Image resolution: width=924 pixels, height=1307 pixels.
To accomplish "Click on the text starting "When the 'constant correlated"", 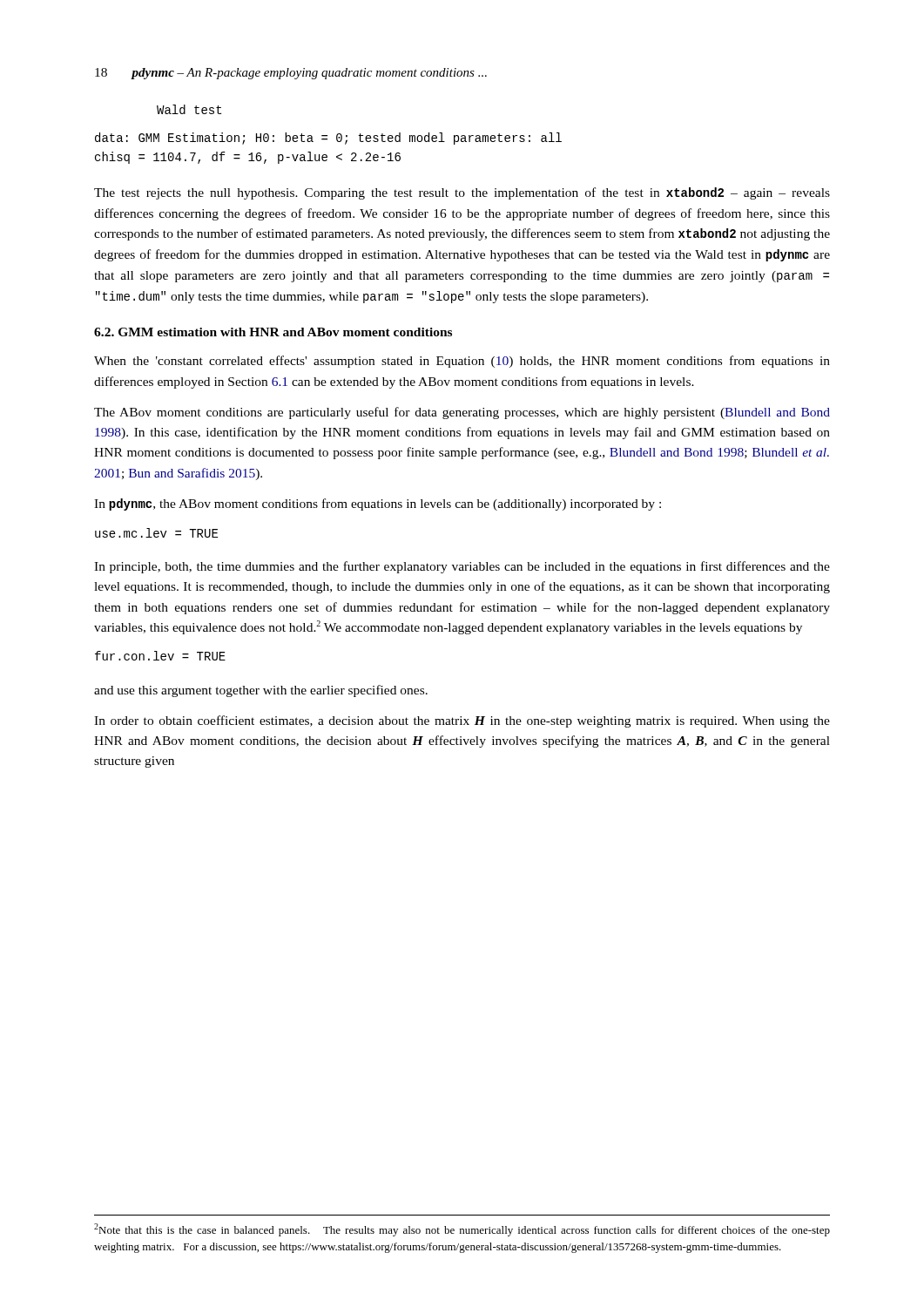I will pyautogui.click(x=462, y=371).
